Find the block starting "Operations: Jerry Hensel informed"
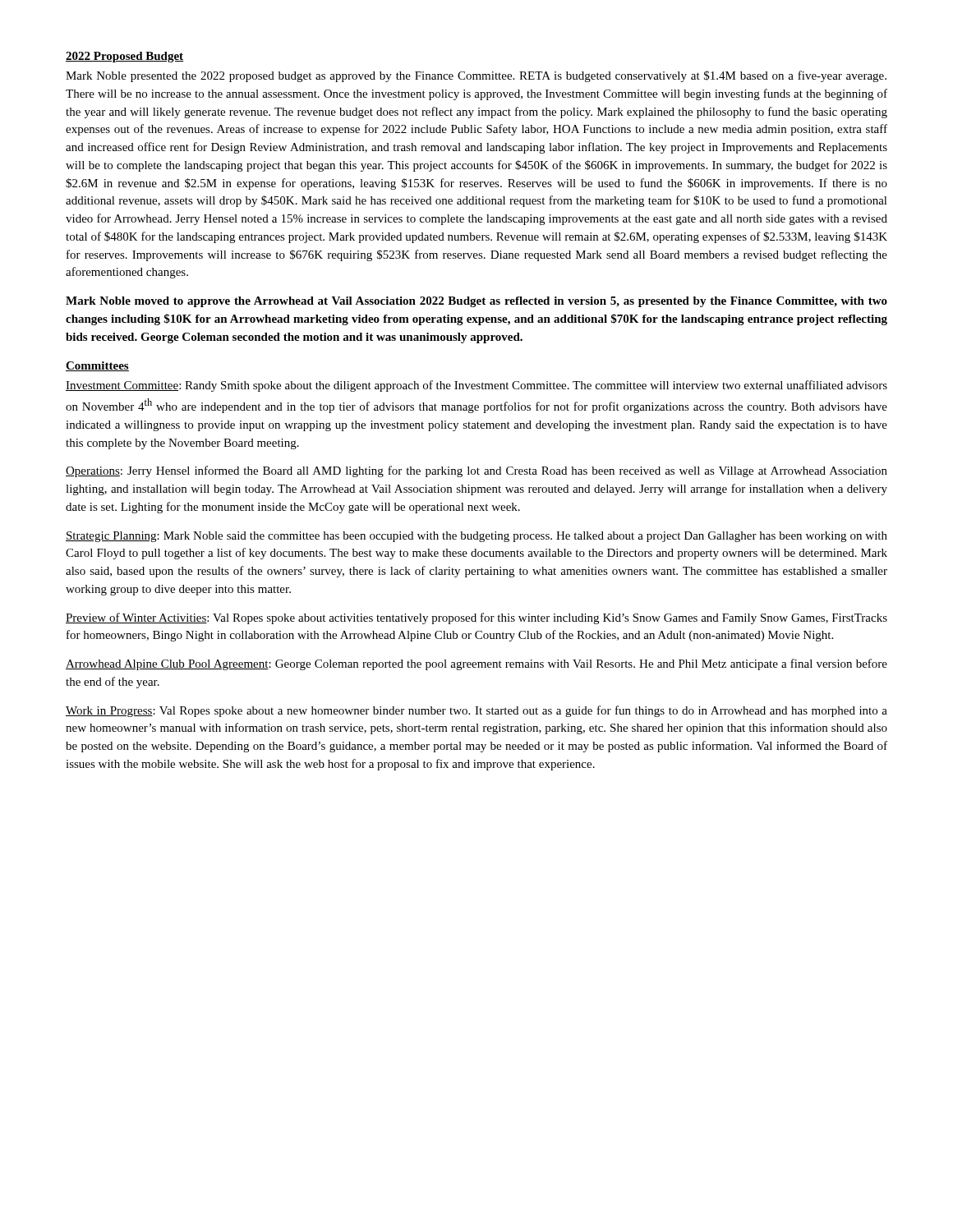This screenshot has width=953, height=1232. (476, 489)
